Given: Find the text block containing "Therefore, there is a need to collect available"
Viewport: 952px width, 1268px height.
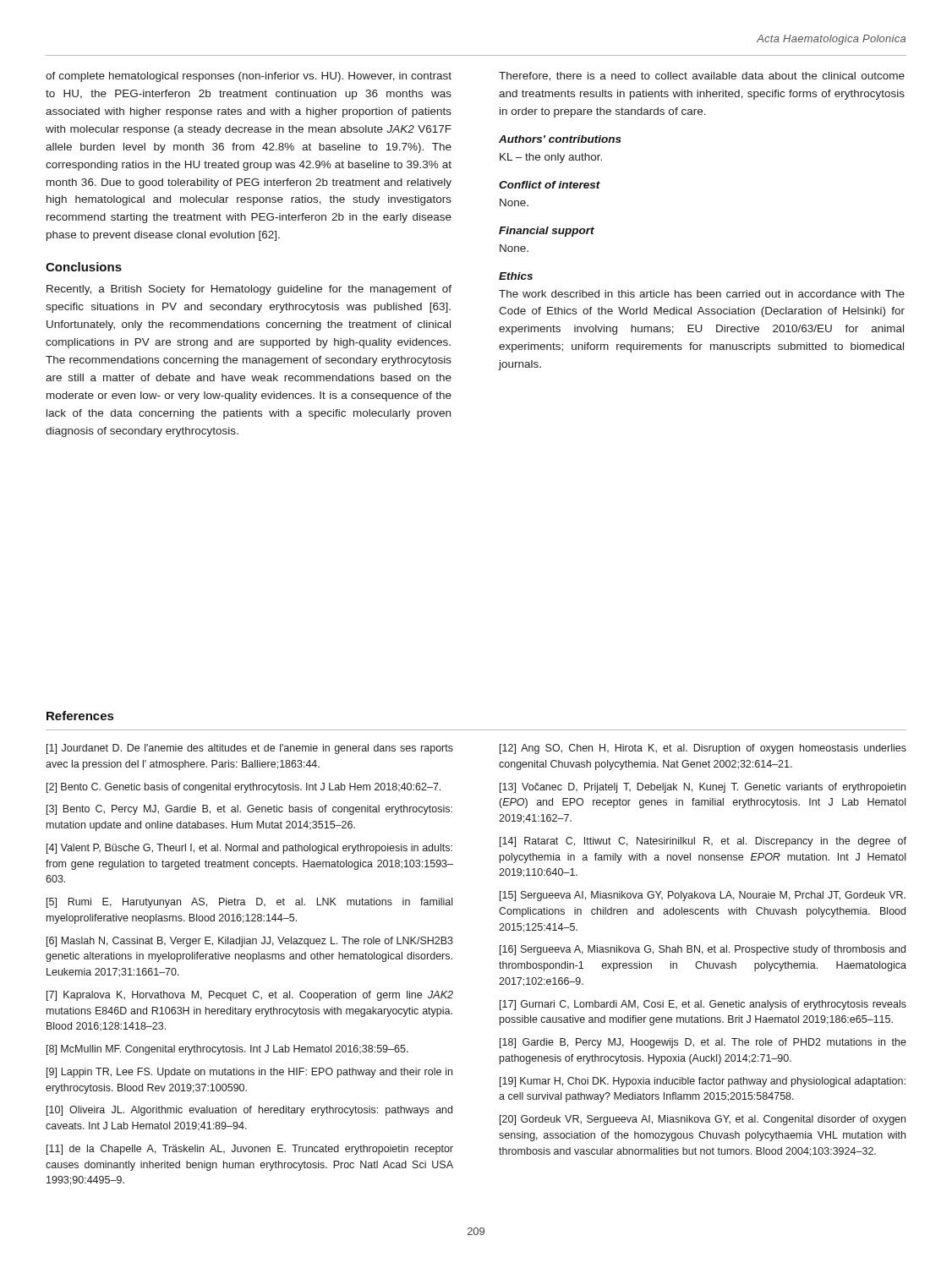Looking at the screenshot, I should (702, 94).
